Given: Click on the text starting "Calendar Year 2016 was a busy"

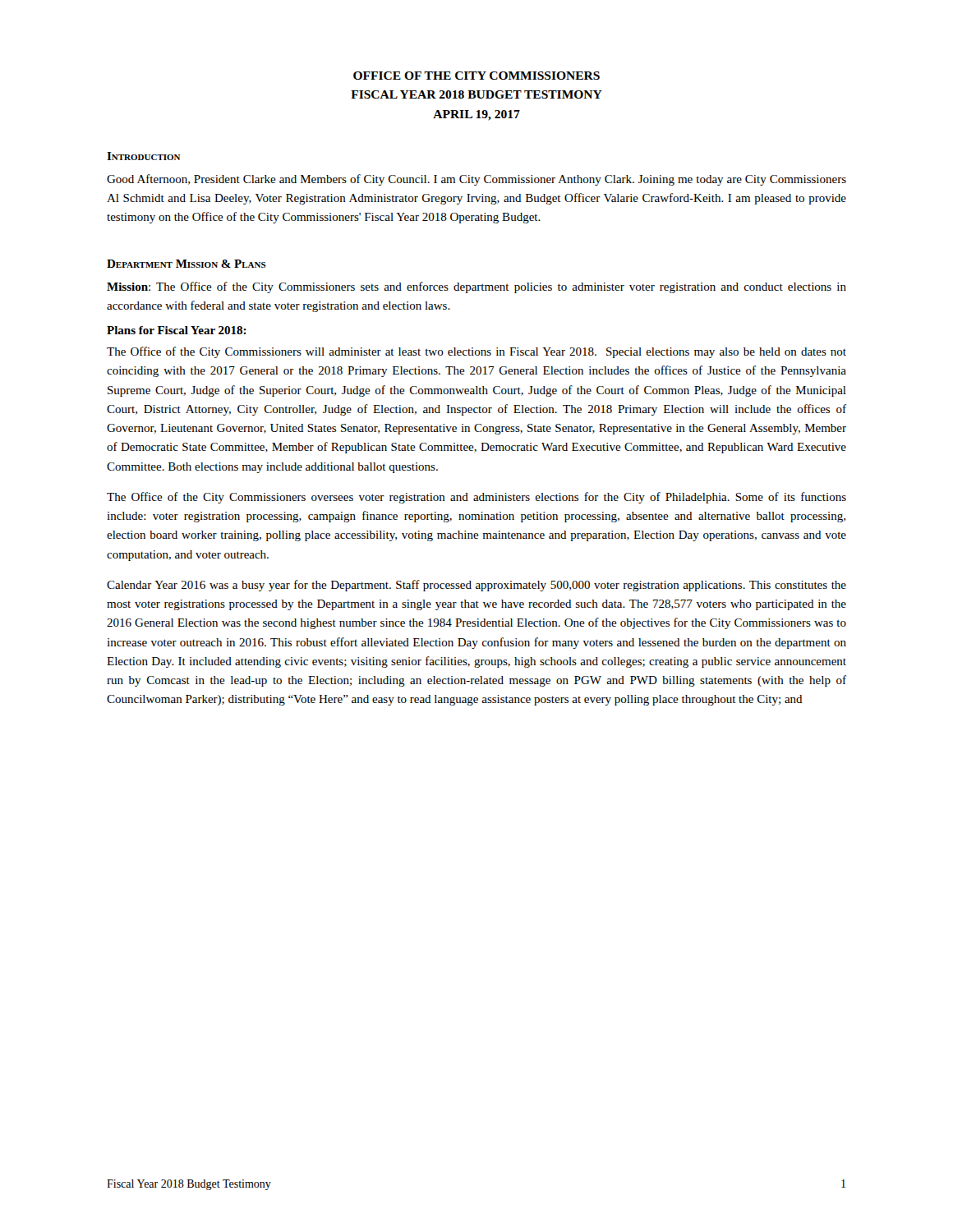Looking at the screenshot, I should (476, 642).
